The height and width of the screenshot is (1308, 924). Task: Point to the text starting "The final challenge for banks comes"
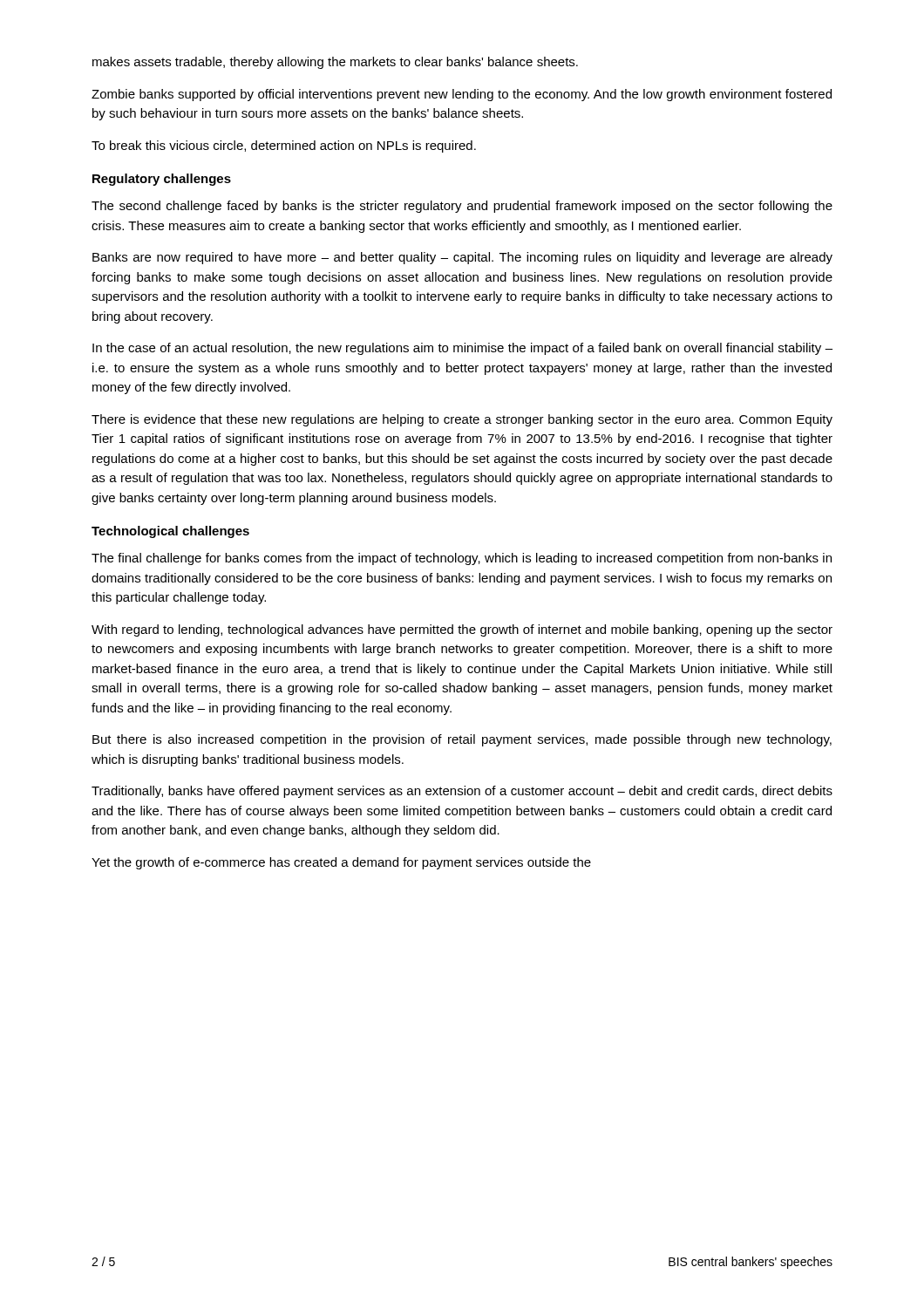click(x=462, y=578)
